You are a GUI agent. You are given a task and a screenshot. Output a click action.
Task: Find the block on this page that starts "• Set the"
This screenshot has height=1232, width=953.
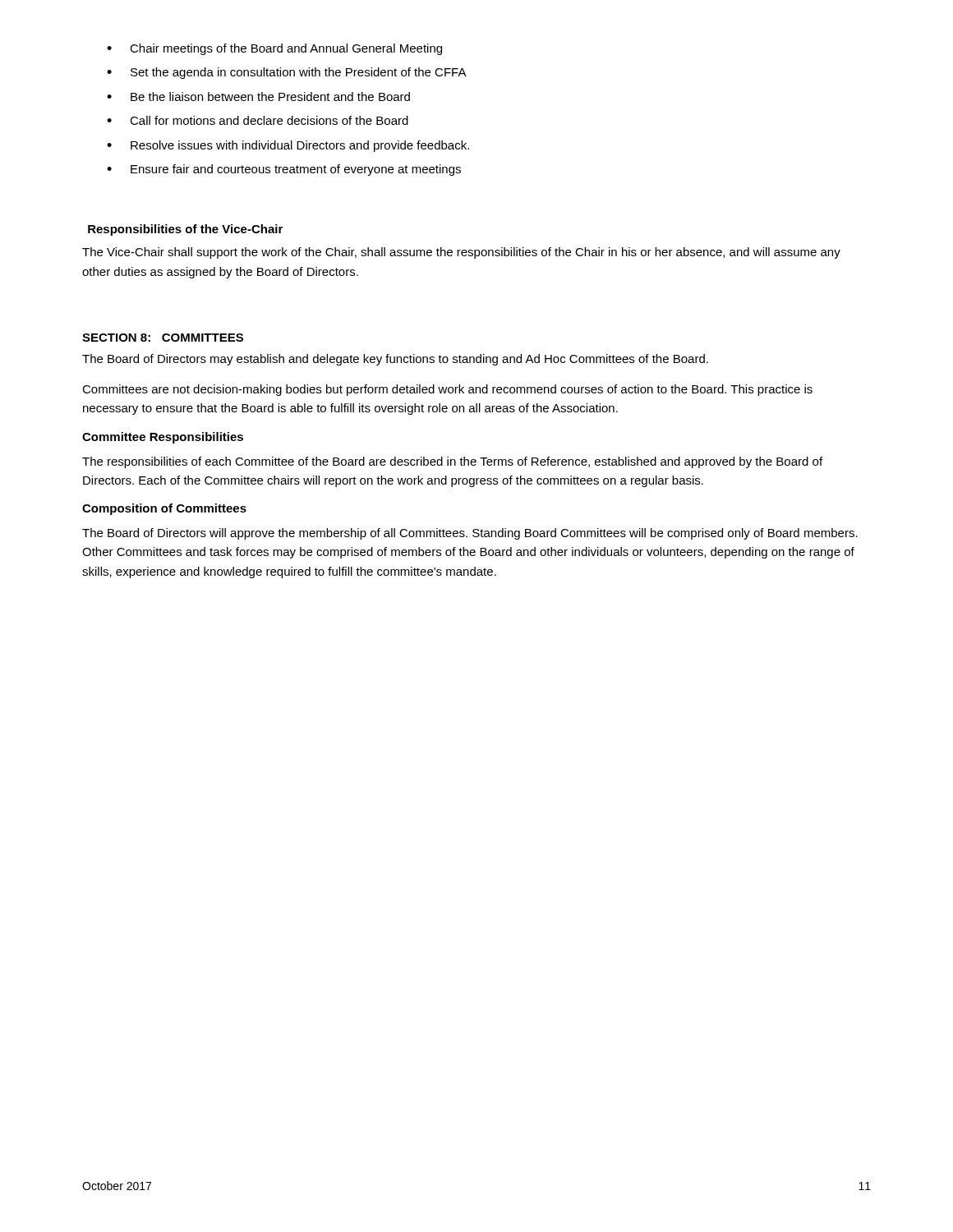click(287, 73)
